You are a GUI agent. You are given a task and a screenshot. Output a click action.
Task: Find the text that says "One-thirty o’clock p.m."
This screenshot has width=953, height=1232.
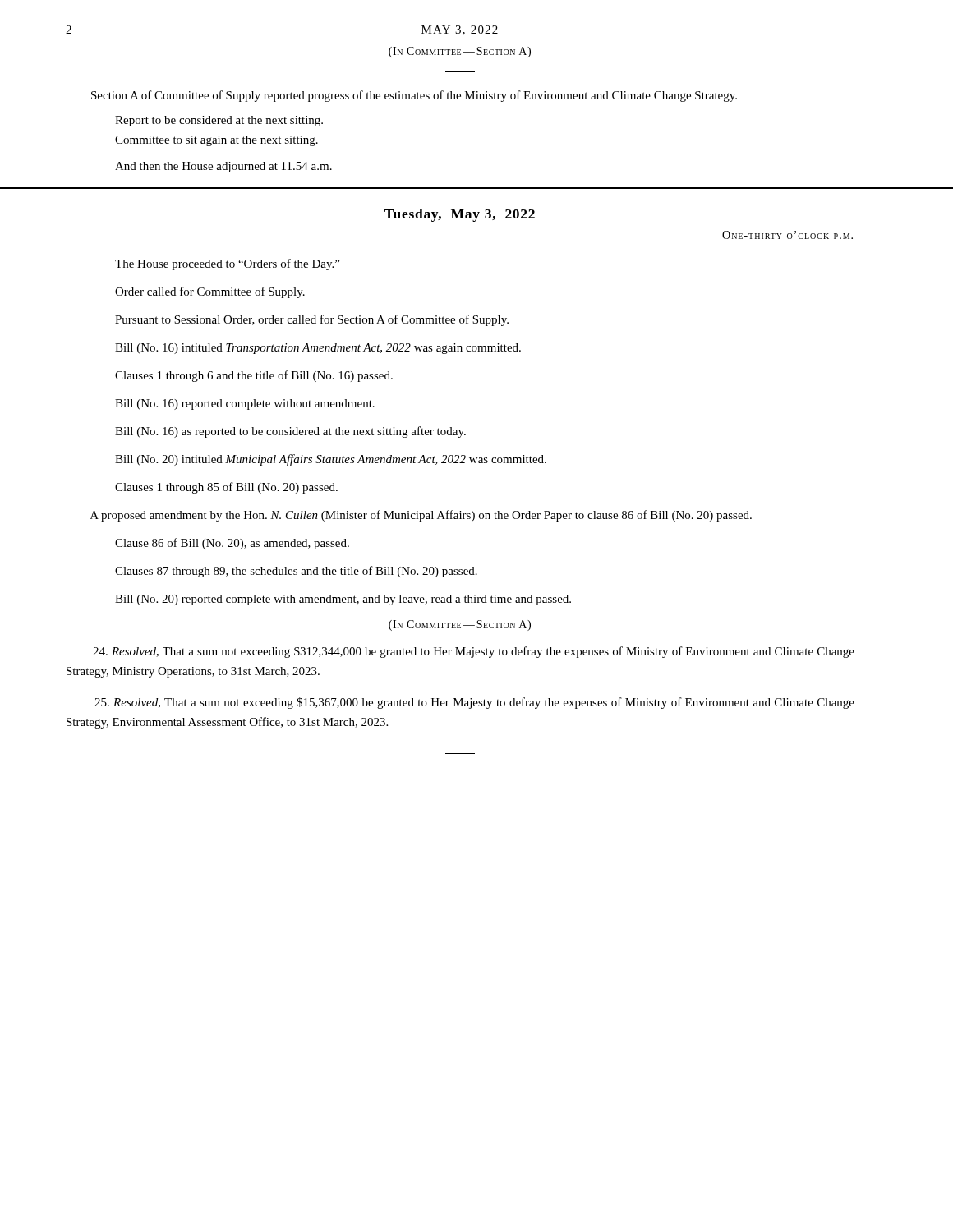[x=788, y=235]
